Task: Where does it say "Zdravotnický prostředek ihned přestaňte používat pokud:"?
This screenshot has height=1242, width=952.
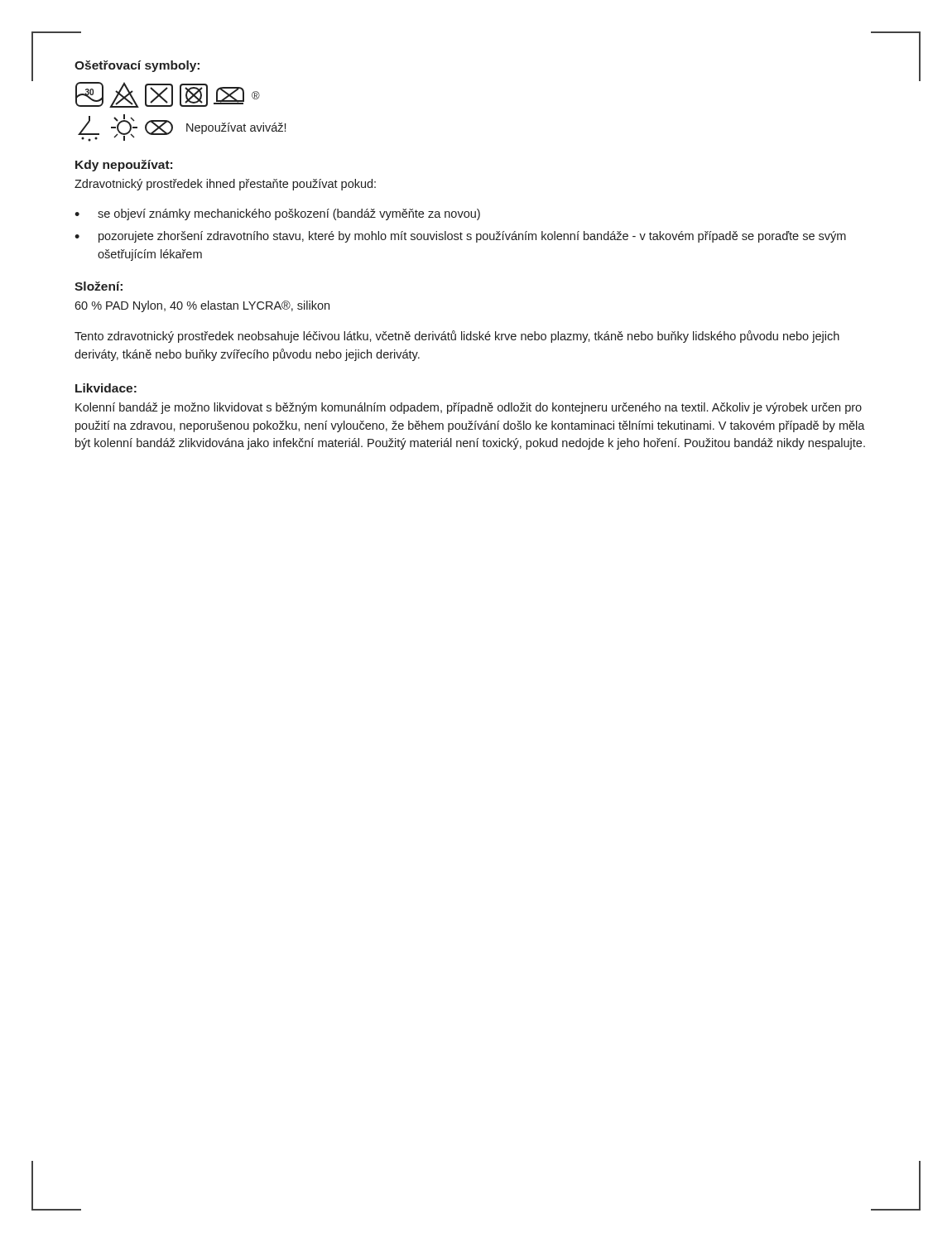Action: point(226,184)
